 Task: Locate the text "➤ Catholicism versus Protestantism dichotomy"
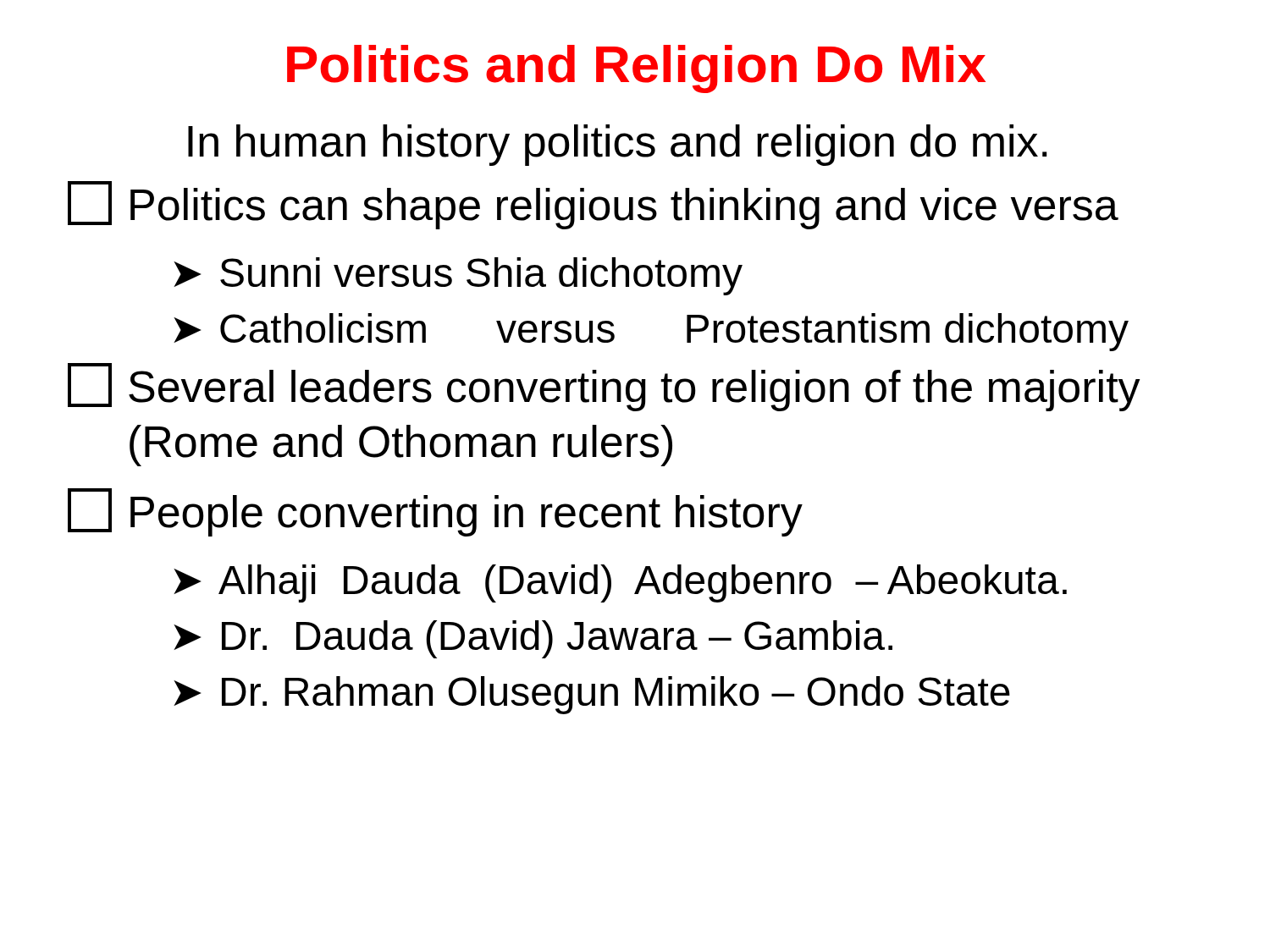pos(686,329)
